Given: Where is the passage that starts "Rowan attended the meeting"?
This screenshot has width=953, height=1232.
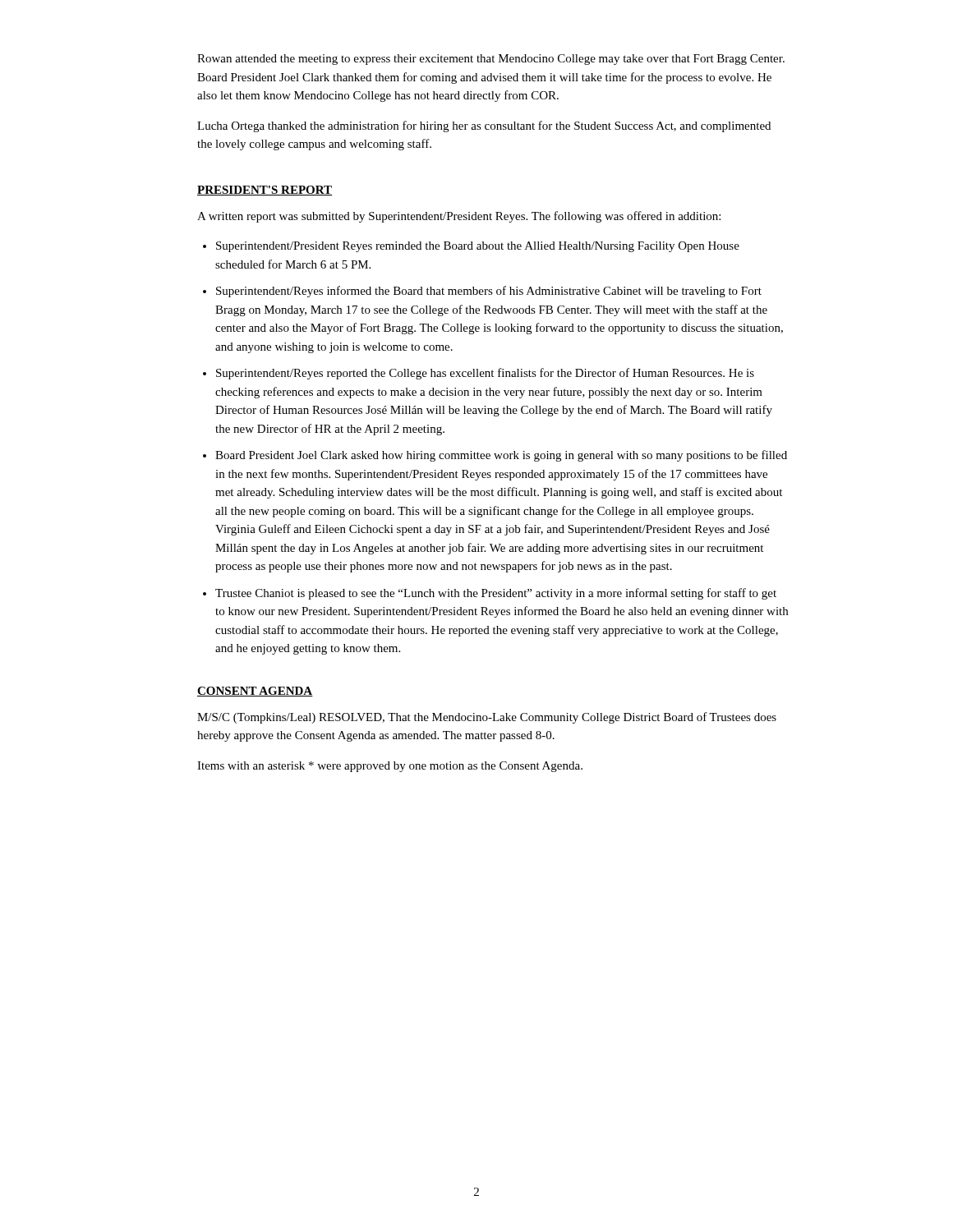Looking at the screenshot, I should tap(491, 77).
